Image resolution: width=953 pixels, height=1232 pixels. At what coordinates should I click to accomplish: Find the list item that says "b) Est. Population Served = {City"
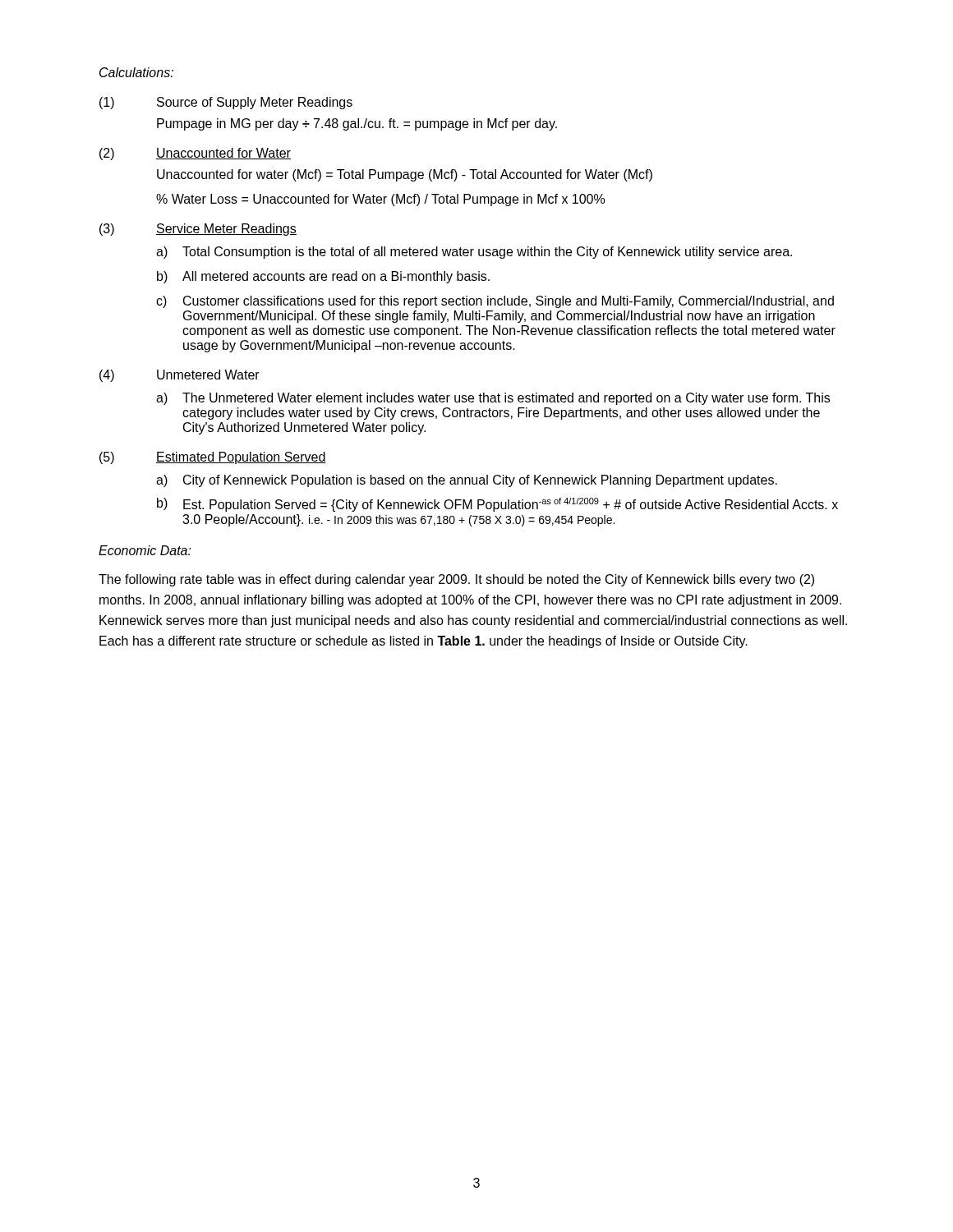pyautogui.click(x=505, y=512)
